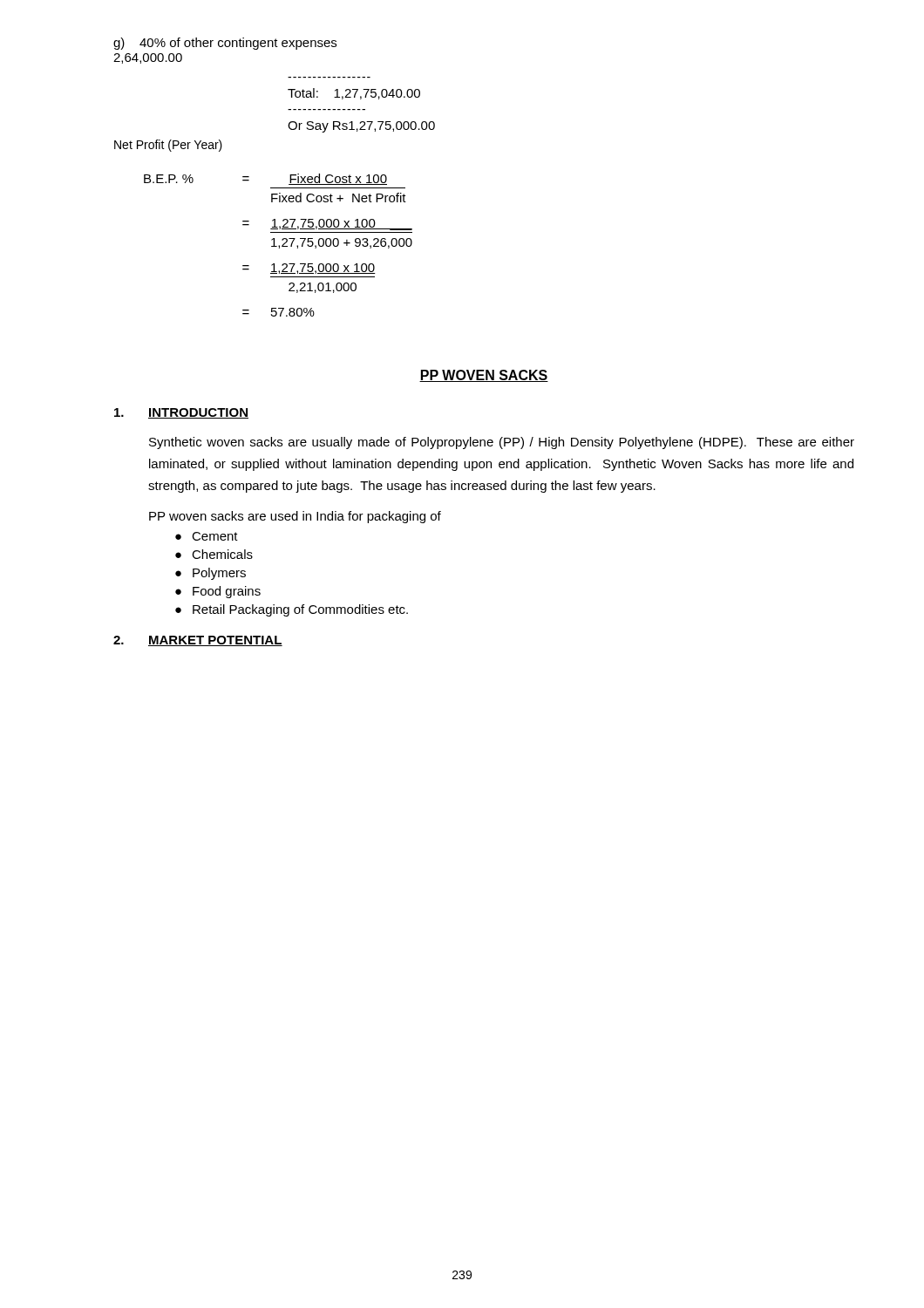
Task: Find the block starting "Total: 1,27,75,040.00 ---------------- Or Say Rs1,27,75,000.00"
Action: click(x=354, y=94)
